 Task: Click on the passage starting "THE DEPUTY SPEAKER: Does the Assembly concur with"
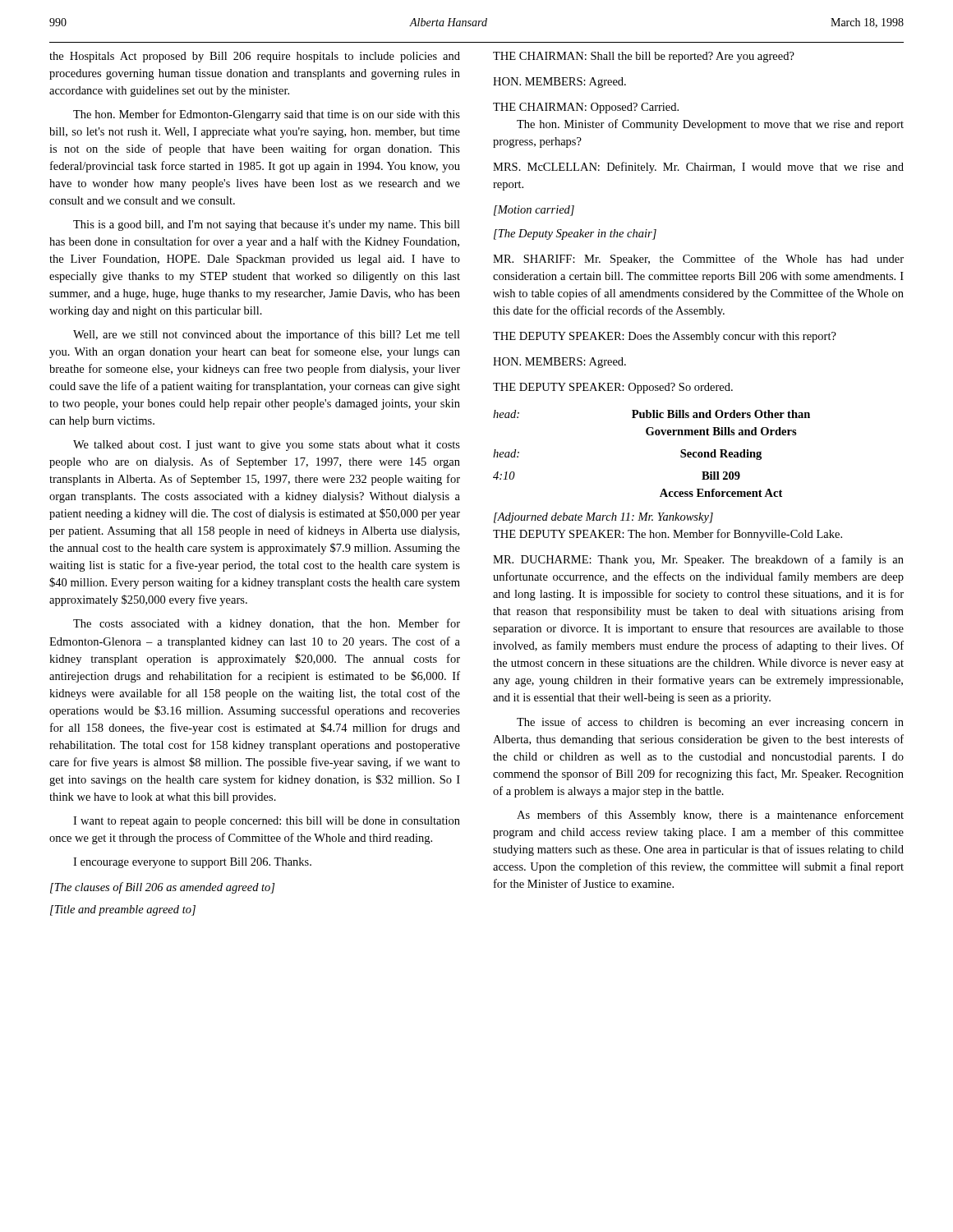(x=698, y=336)
